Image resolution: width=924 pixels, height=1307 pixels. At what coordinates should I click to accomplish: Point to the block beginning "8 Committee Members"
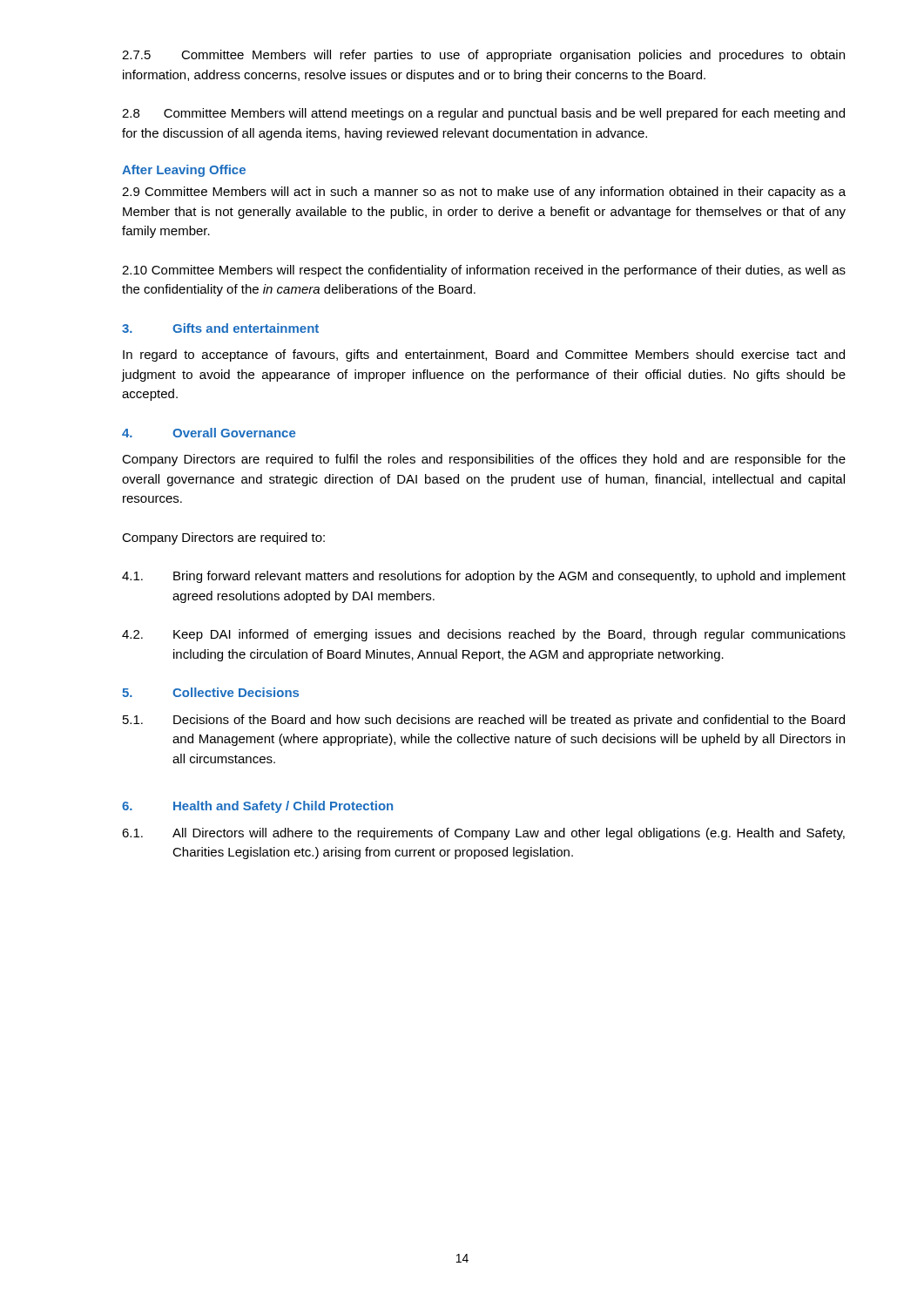(484, 123)
